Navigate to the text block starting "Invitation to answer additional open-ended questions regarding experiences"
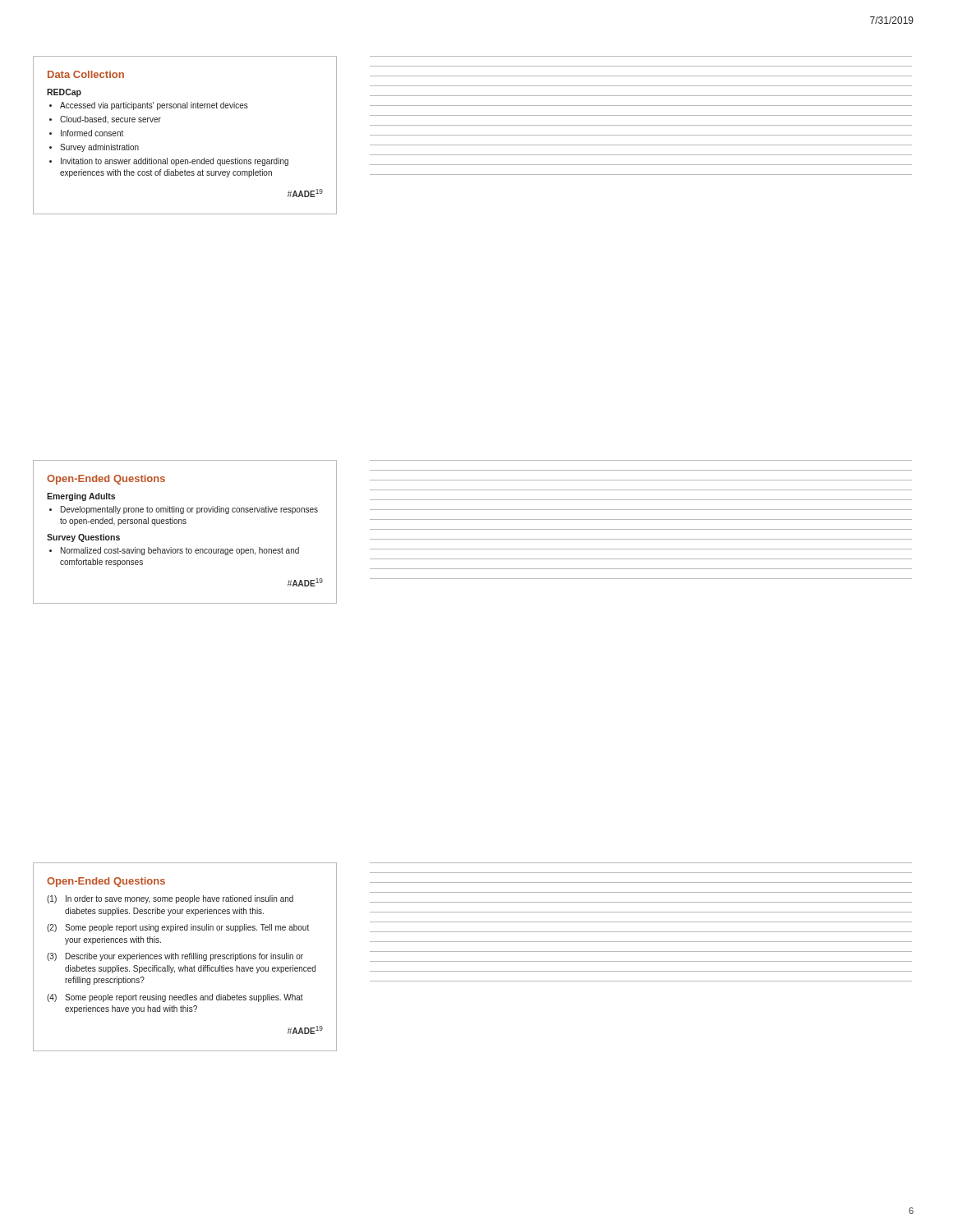953x1232 pixels. point(174,167)
